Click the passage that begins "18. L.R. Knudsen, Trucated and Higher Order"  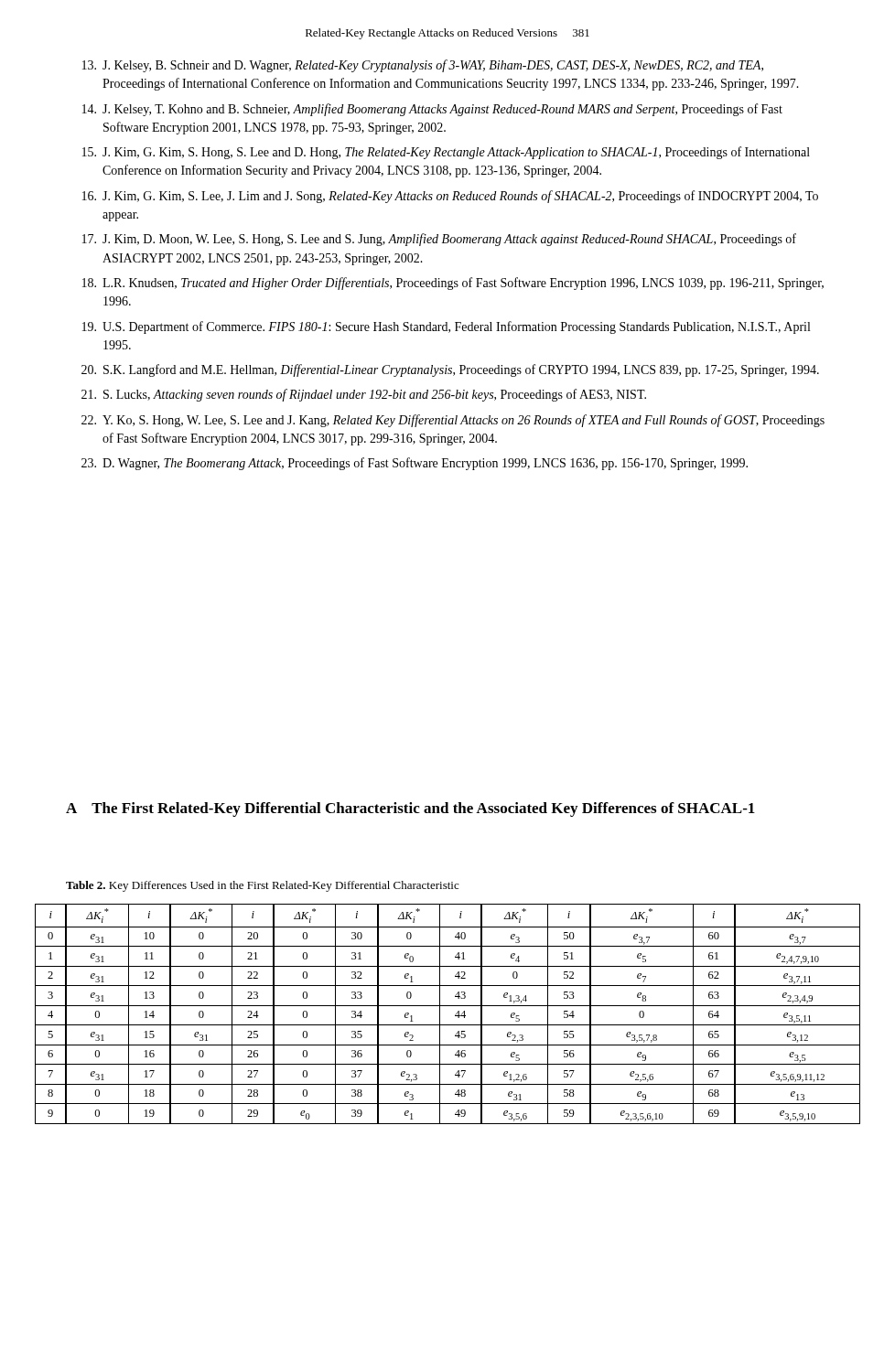point(448,293)
